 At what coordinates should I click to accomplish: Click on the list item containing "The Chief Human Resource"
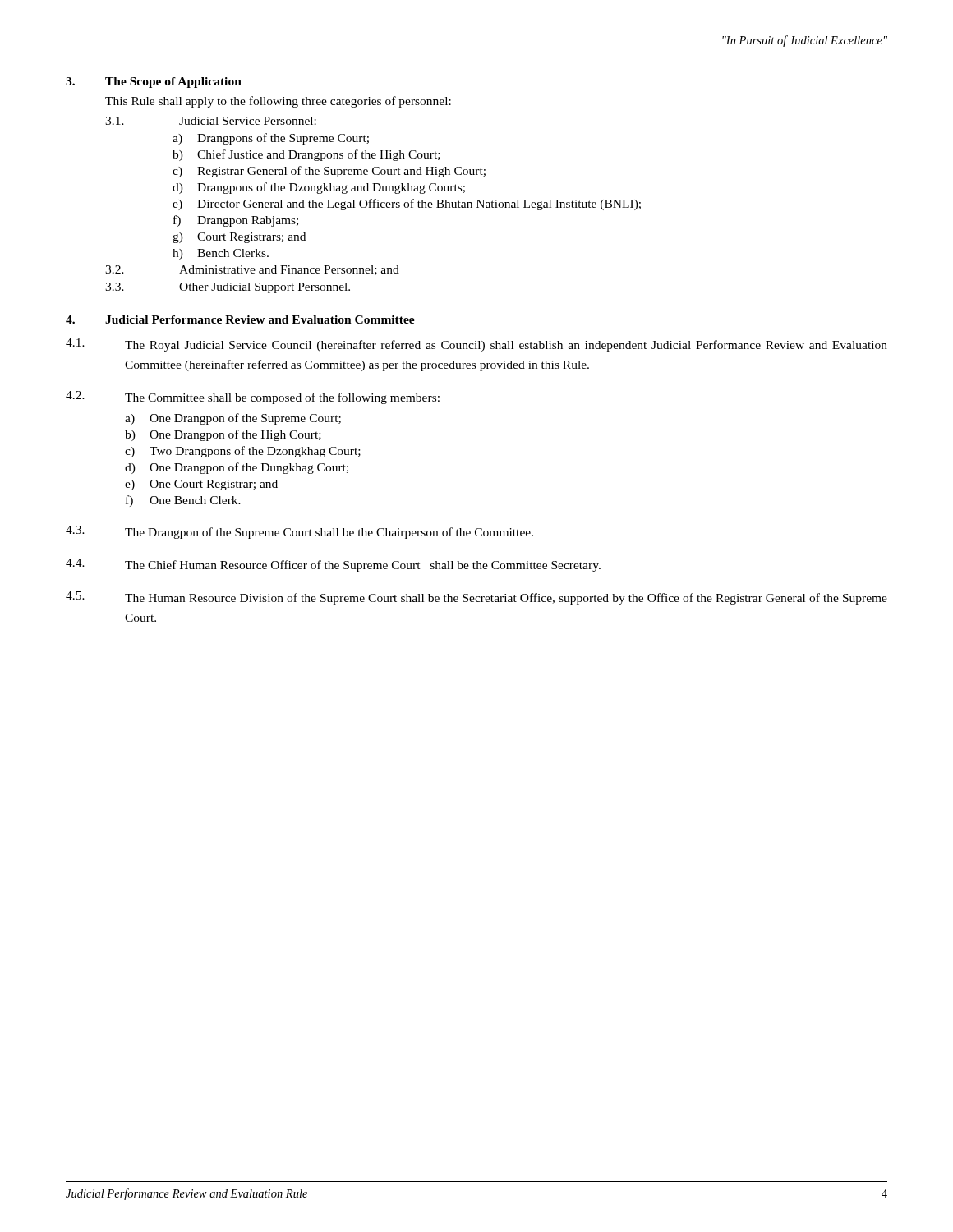click(363, 565)
